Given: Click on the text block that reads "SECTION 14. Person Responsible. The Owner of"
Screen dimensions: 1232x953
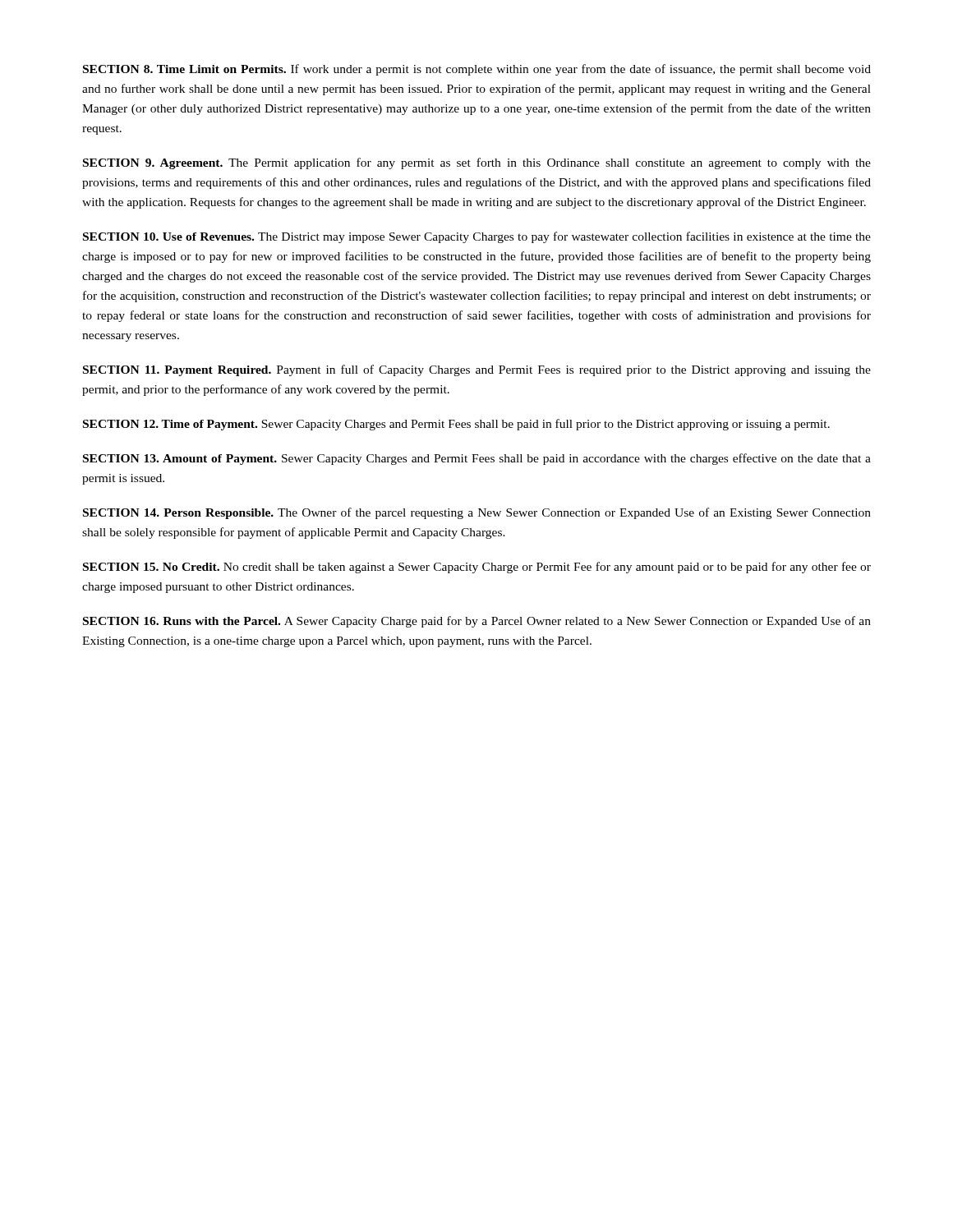Looking at the screenshot, I should click(x=476, y=522).
